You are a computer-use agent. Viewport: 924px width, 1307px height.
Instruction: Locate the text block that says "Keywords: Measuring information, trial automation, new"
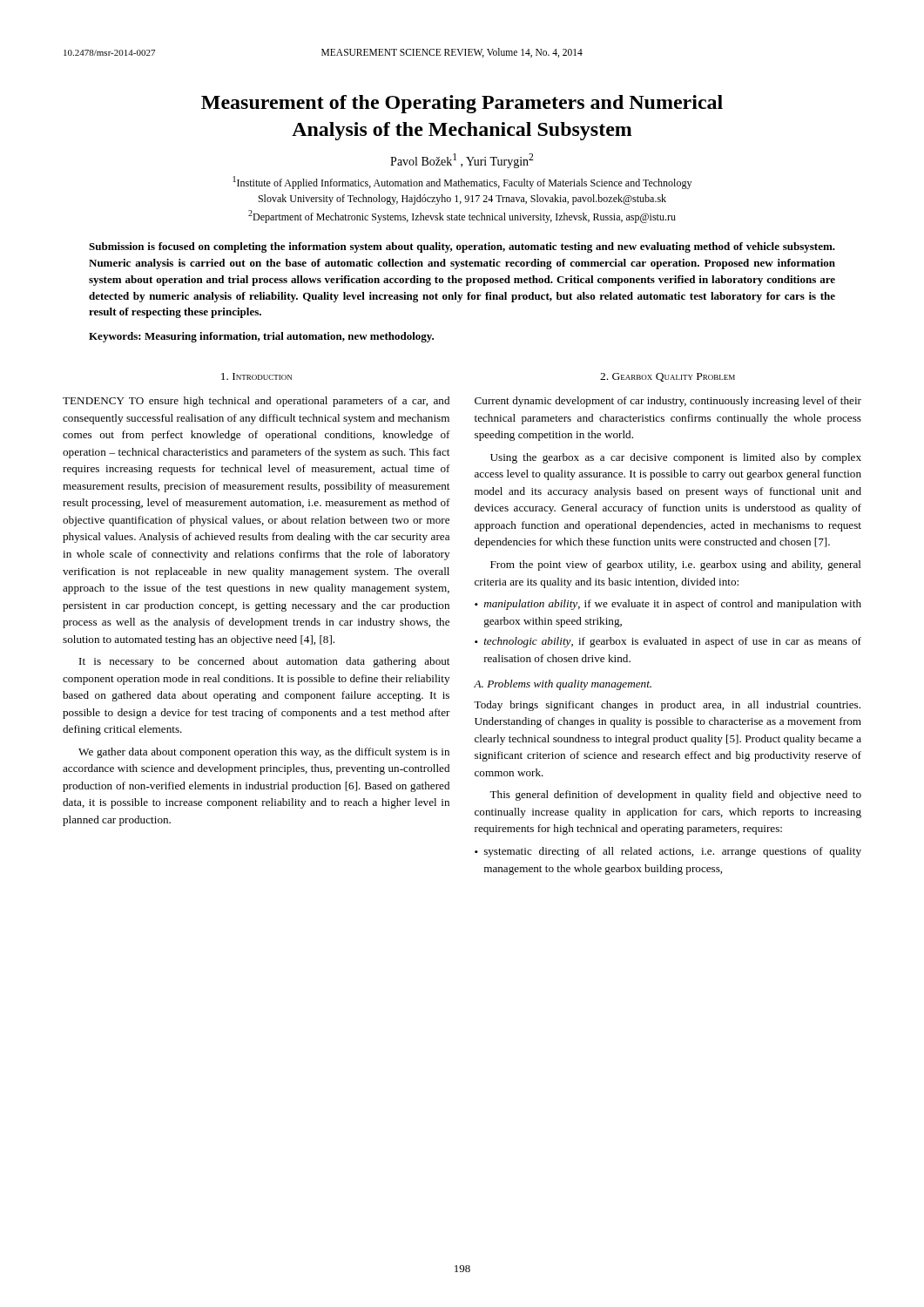(261, 337)
